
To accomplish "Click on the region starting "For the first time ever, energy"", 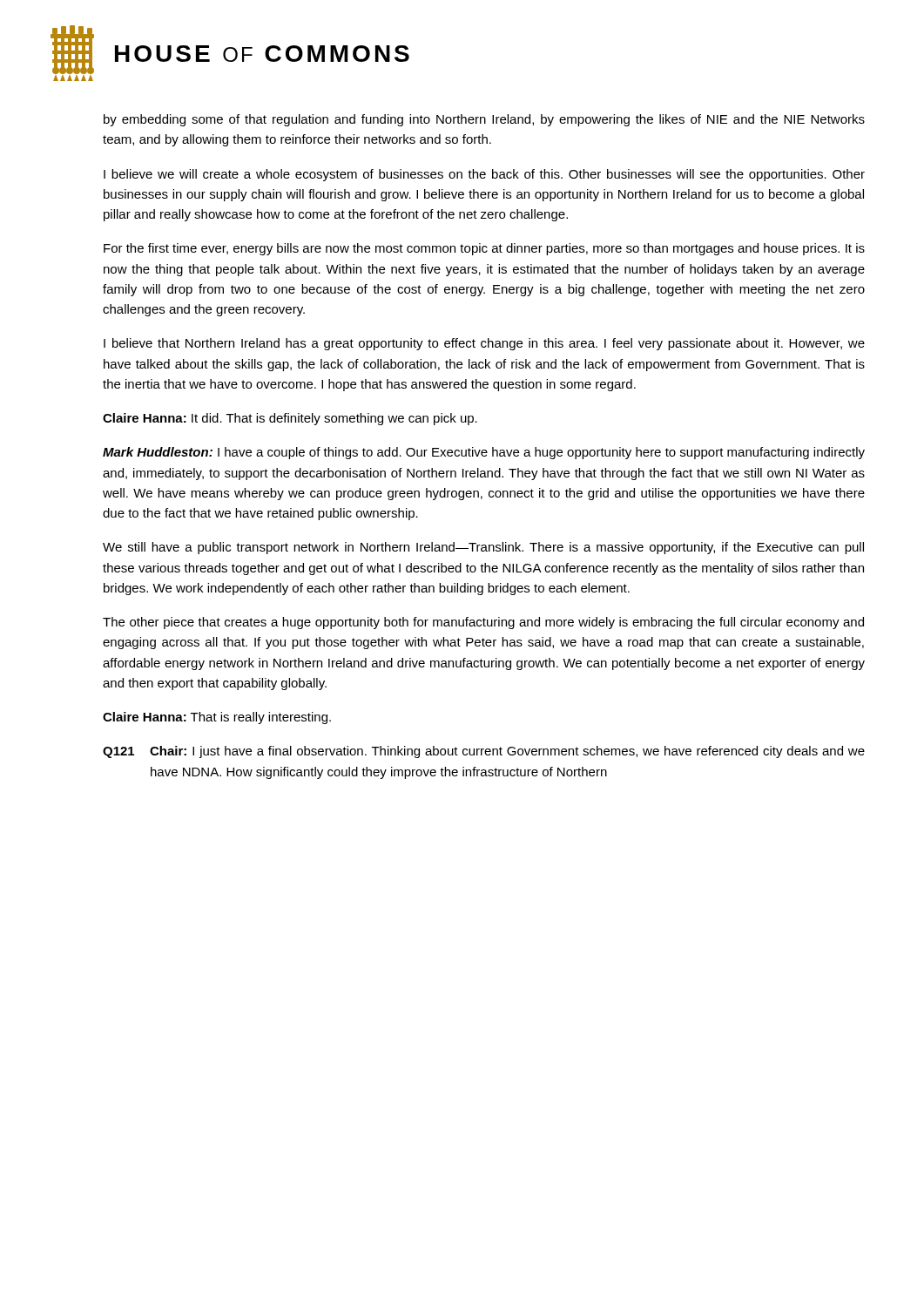I will pos(484,279).
